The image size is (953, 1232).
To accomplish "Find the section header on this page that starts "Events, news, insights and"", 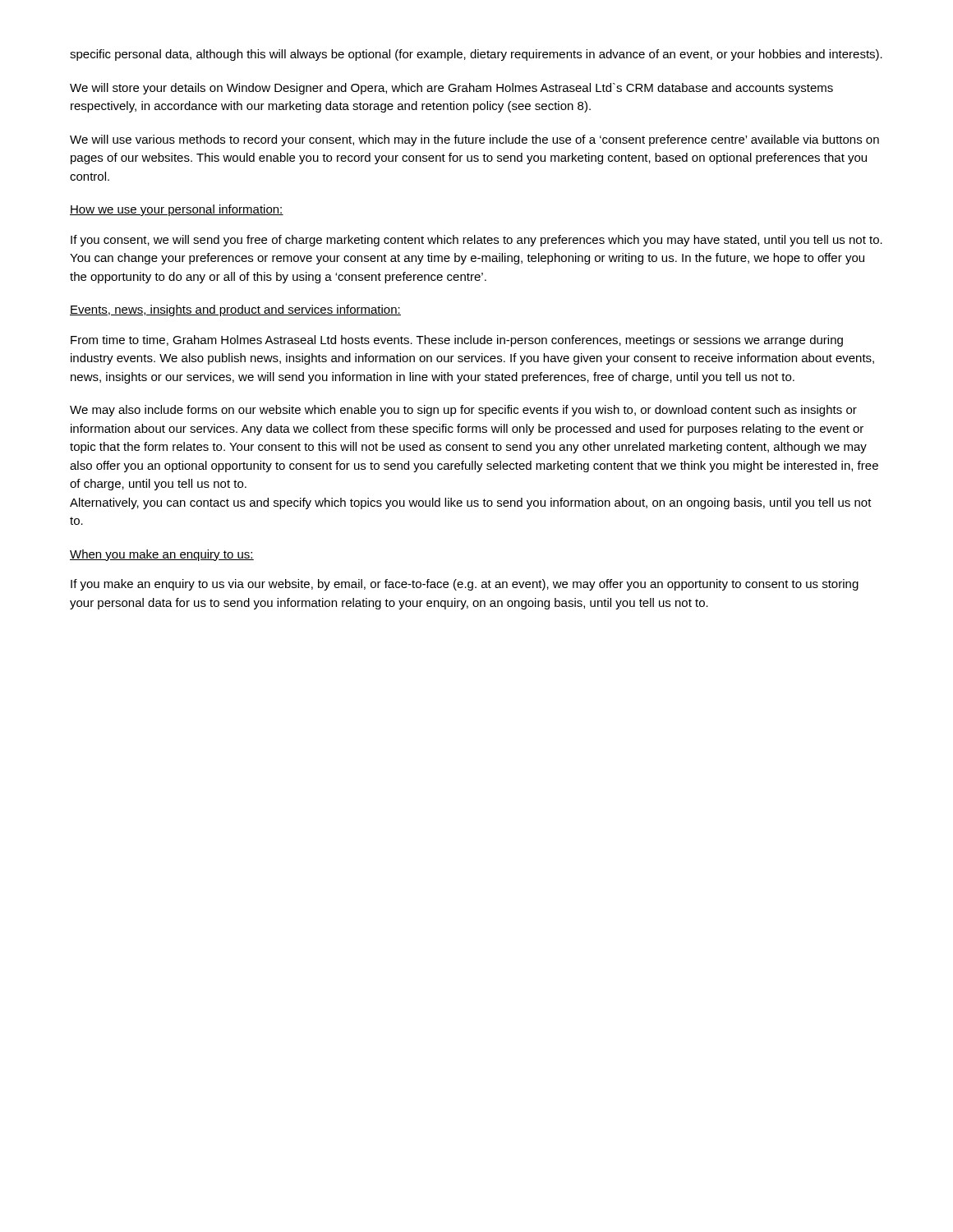I will 235,309.
